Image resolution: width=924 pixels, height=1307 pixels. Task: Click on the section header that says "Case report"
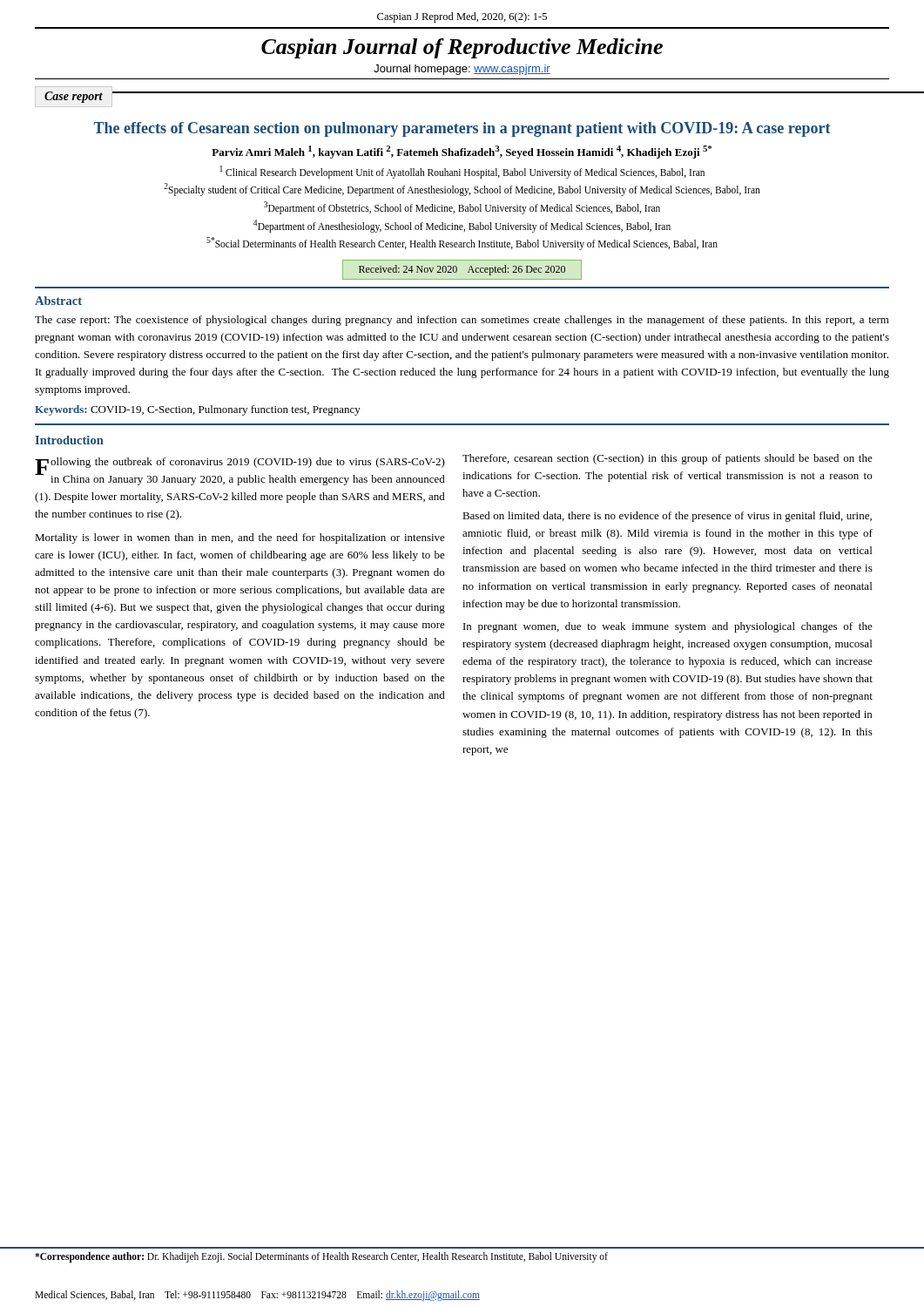click(x=73, y=96)
